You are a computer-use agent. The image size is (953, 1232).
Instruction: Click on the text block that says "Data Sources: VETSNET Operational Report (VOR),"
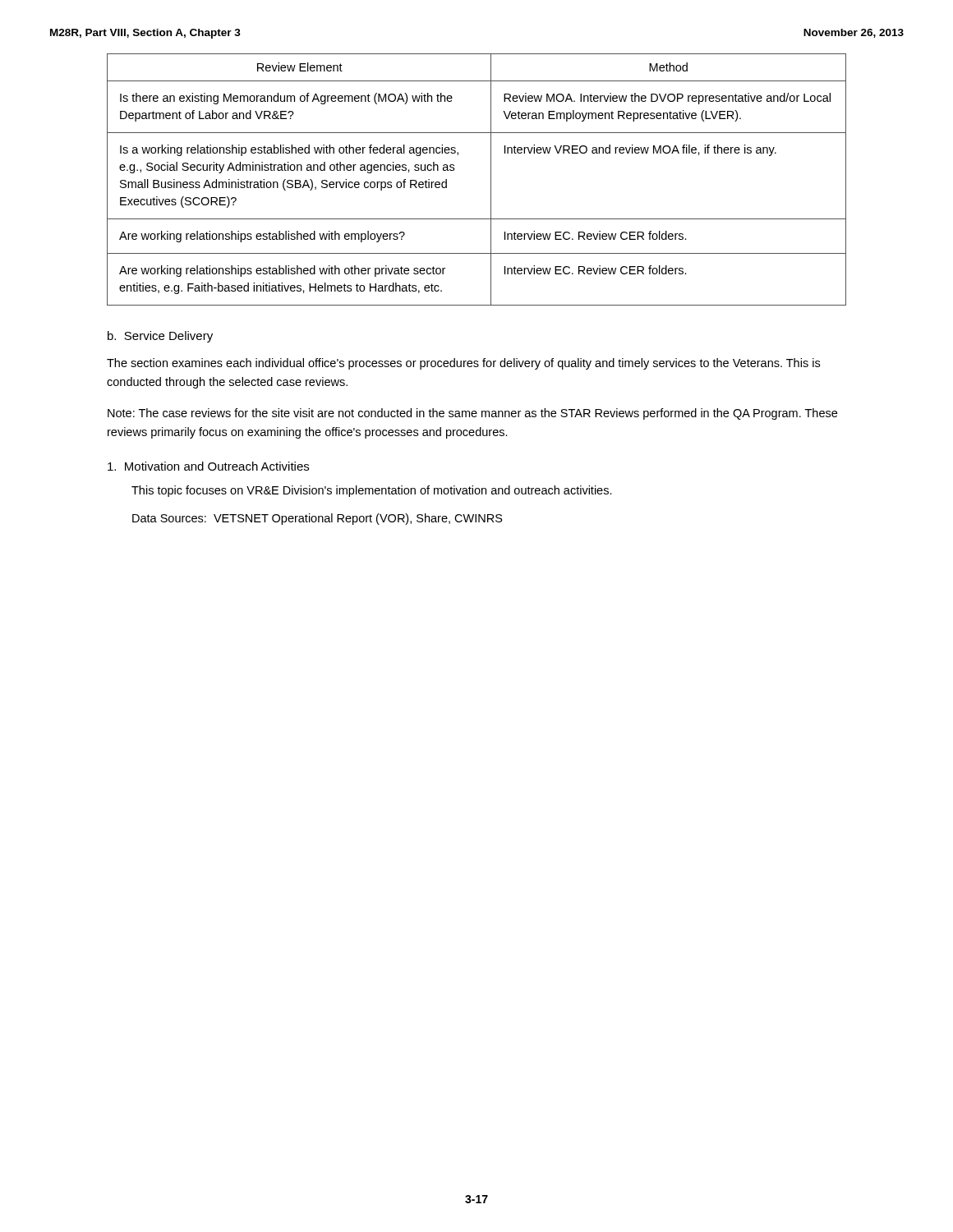(317, 519)
